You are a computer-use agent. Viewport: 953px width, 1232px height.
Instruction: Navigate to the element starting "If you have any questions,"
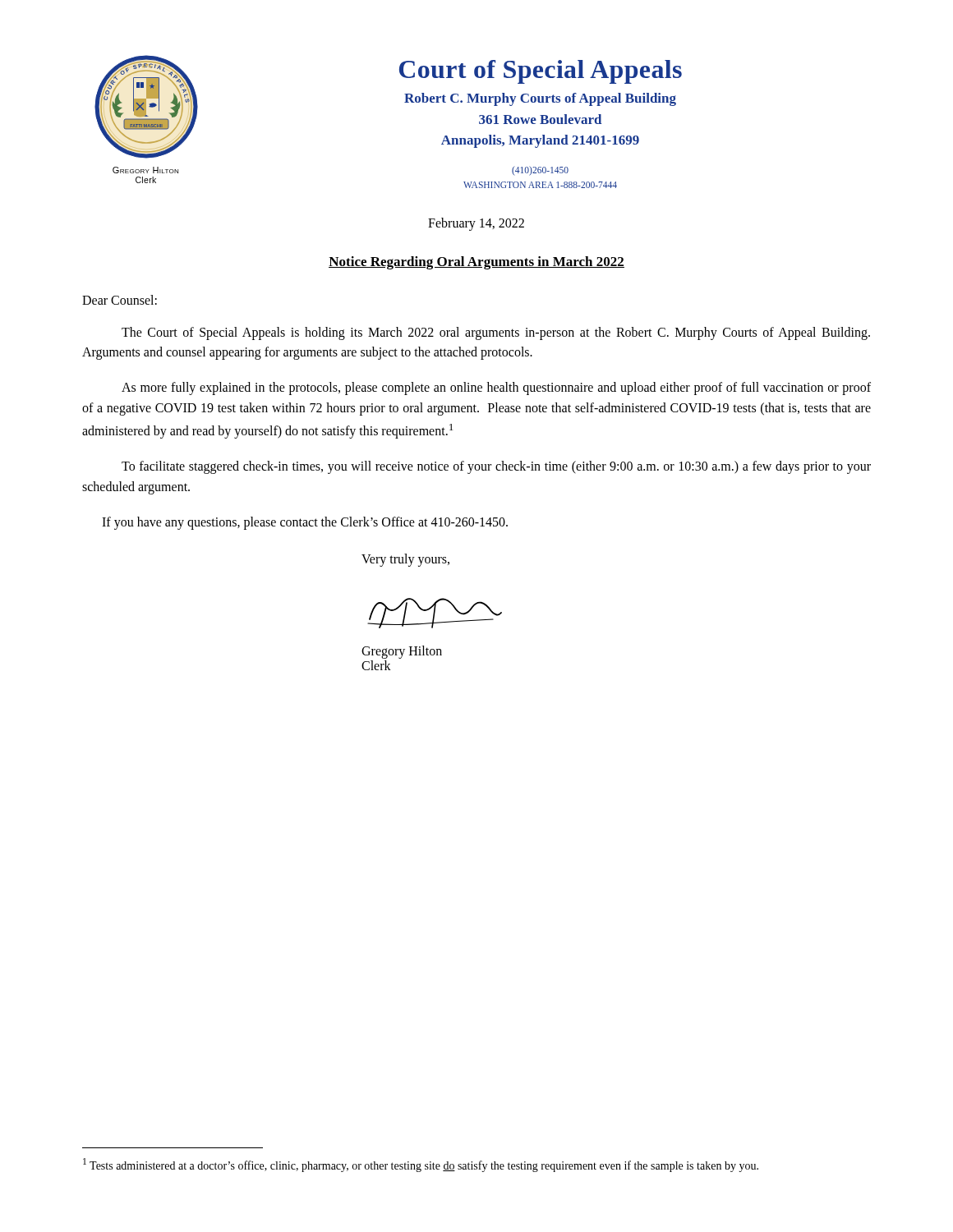(x=295, y=522)
